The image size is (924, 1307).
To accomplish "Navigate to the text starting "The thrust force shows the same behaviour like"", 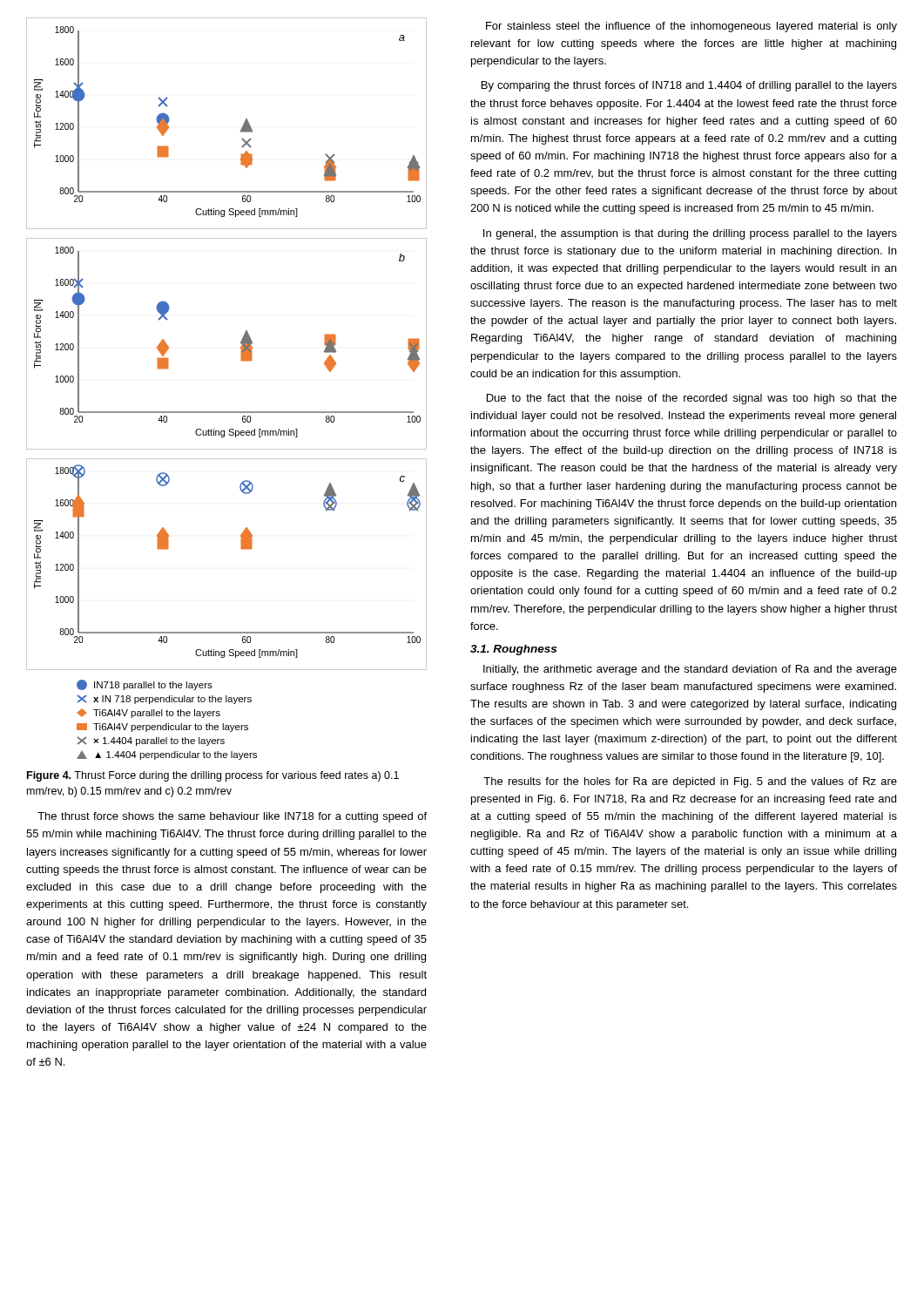I will (x=226, y=939).
